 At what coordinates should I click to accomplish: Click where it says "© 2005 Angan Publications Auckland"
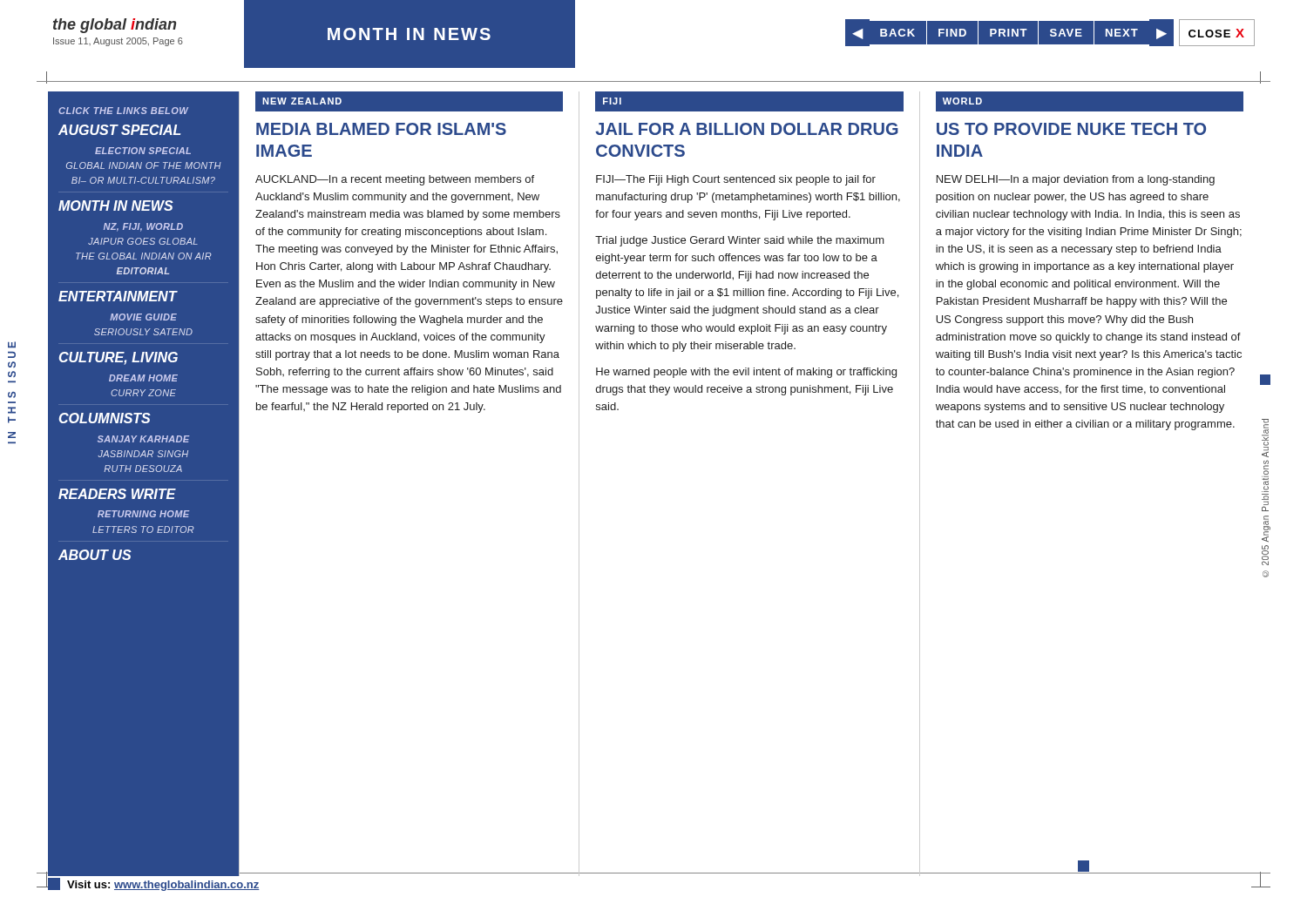(1266, 498)
